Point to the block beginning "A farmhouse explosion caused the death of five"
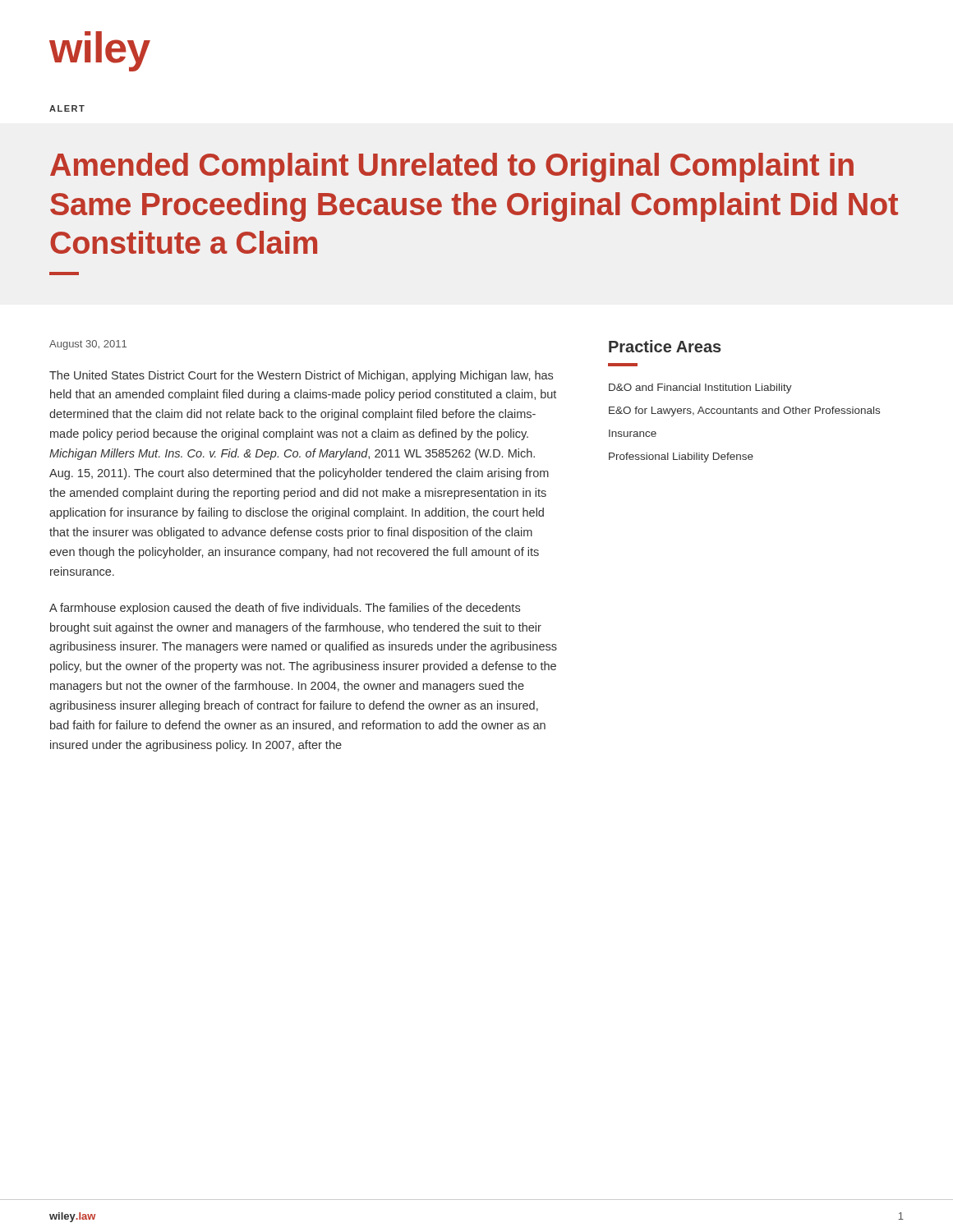Image resolution: width=953 pixels, height=1232 pixels. (304, 677)
